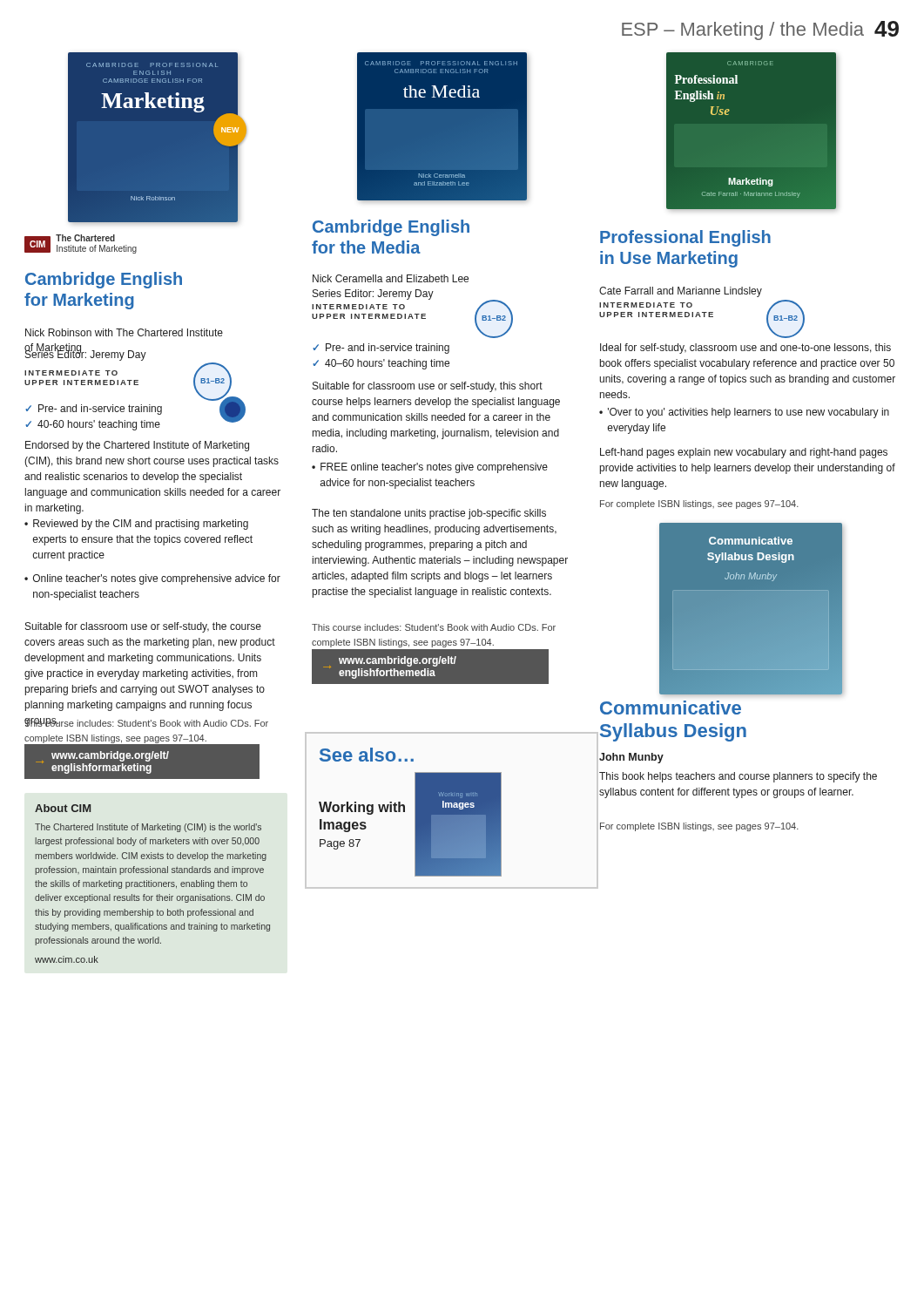
Task: Find the text block that reads "Ideal for self-study, classroom"
Action: pyautogui.click(x=747, y=371)
